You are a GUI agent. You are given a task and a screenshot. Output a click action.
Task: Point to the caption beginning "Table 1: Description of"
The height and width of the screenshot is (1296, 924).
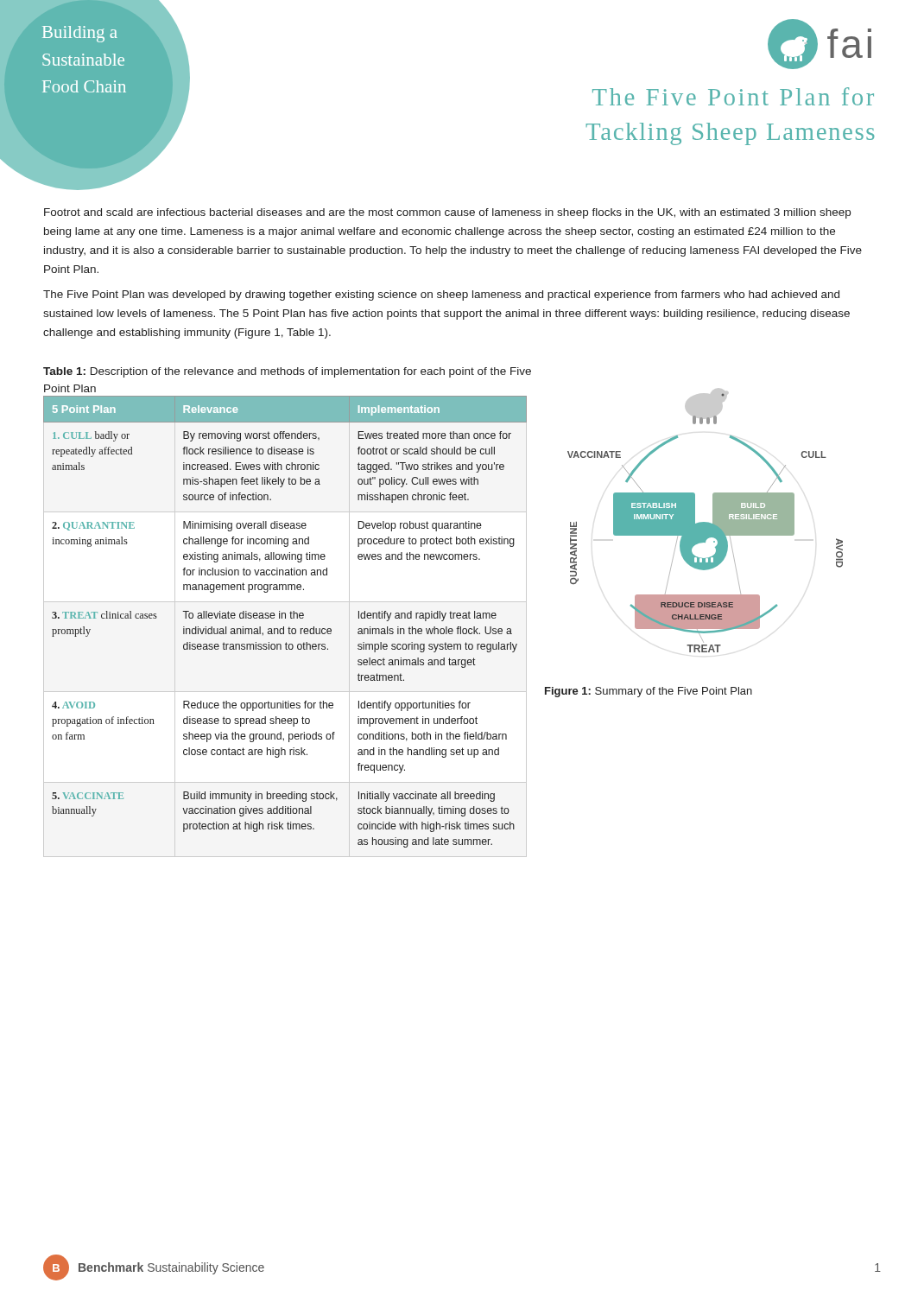287,380
